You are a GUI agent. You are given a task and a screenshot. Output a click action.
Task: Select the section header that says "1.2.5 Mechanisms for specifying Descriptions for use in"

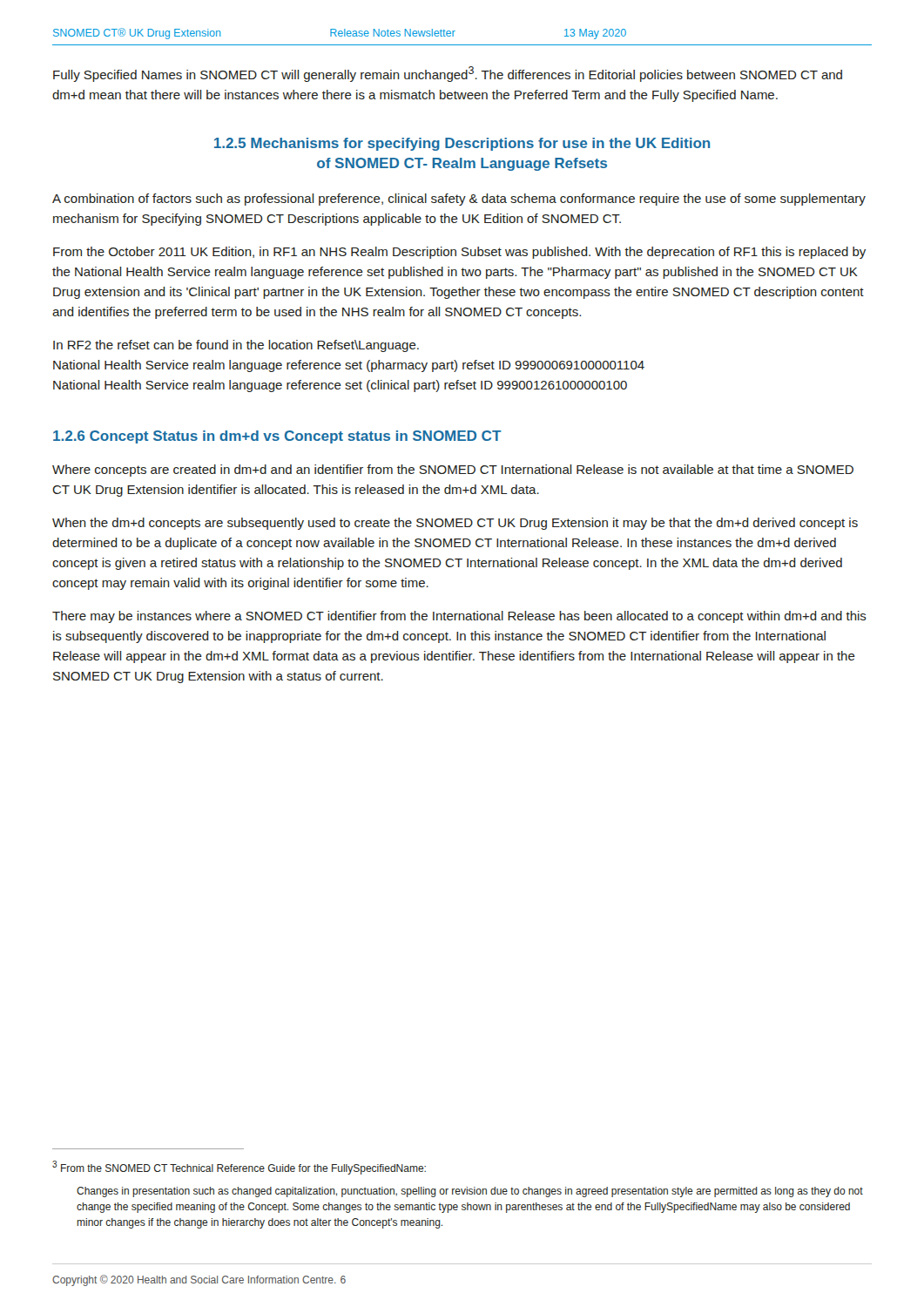(462, 153)
